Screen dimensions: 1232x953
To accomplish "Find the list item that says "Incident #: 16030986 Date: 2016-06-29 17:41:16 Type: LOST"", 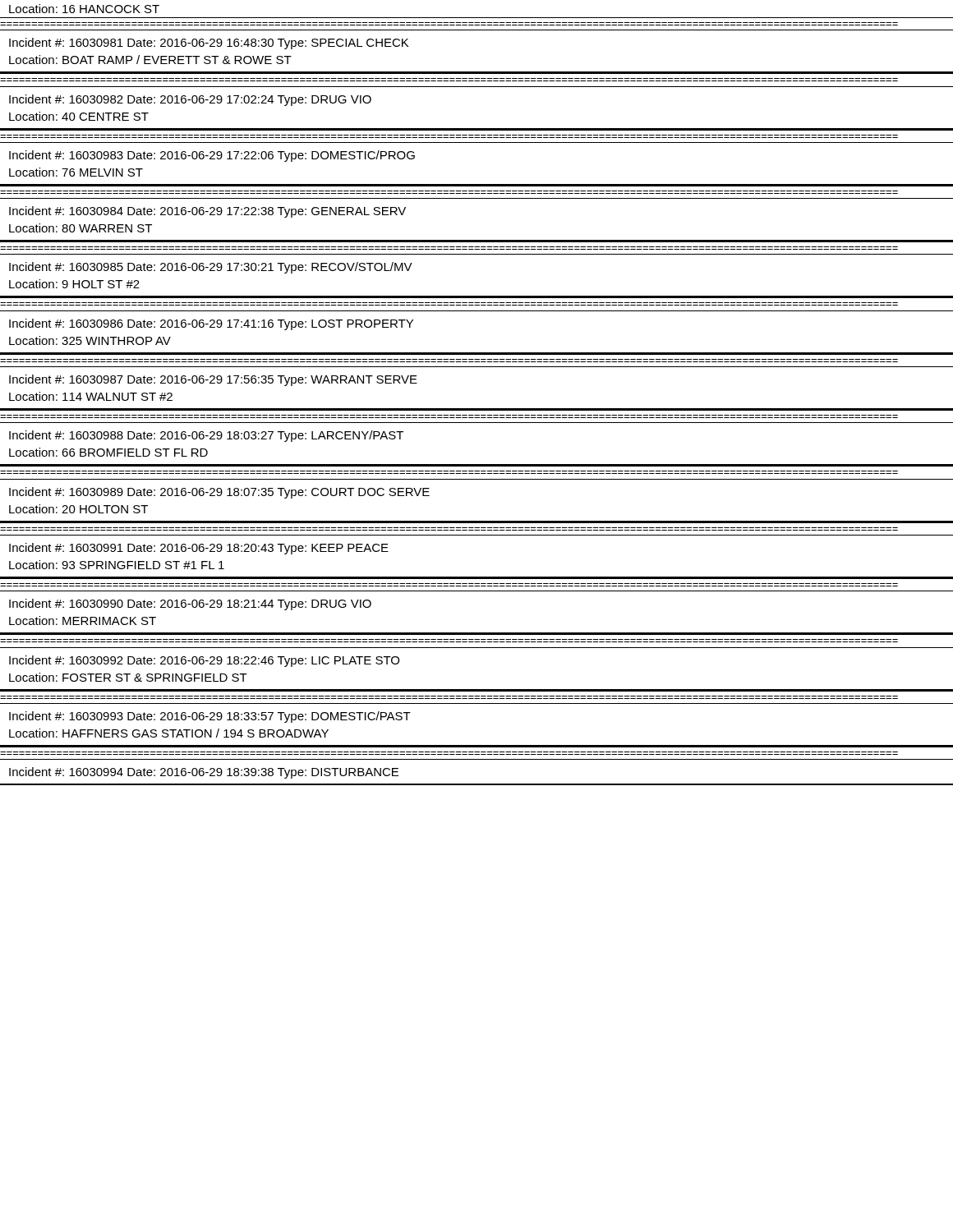I will (x=211, y=324).
